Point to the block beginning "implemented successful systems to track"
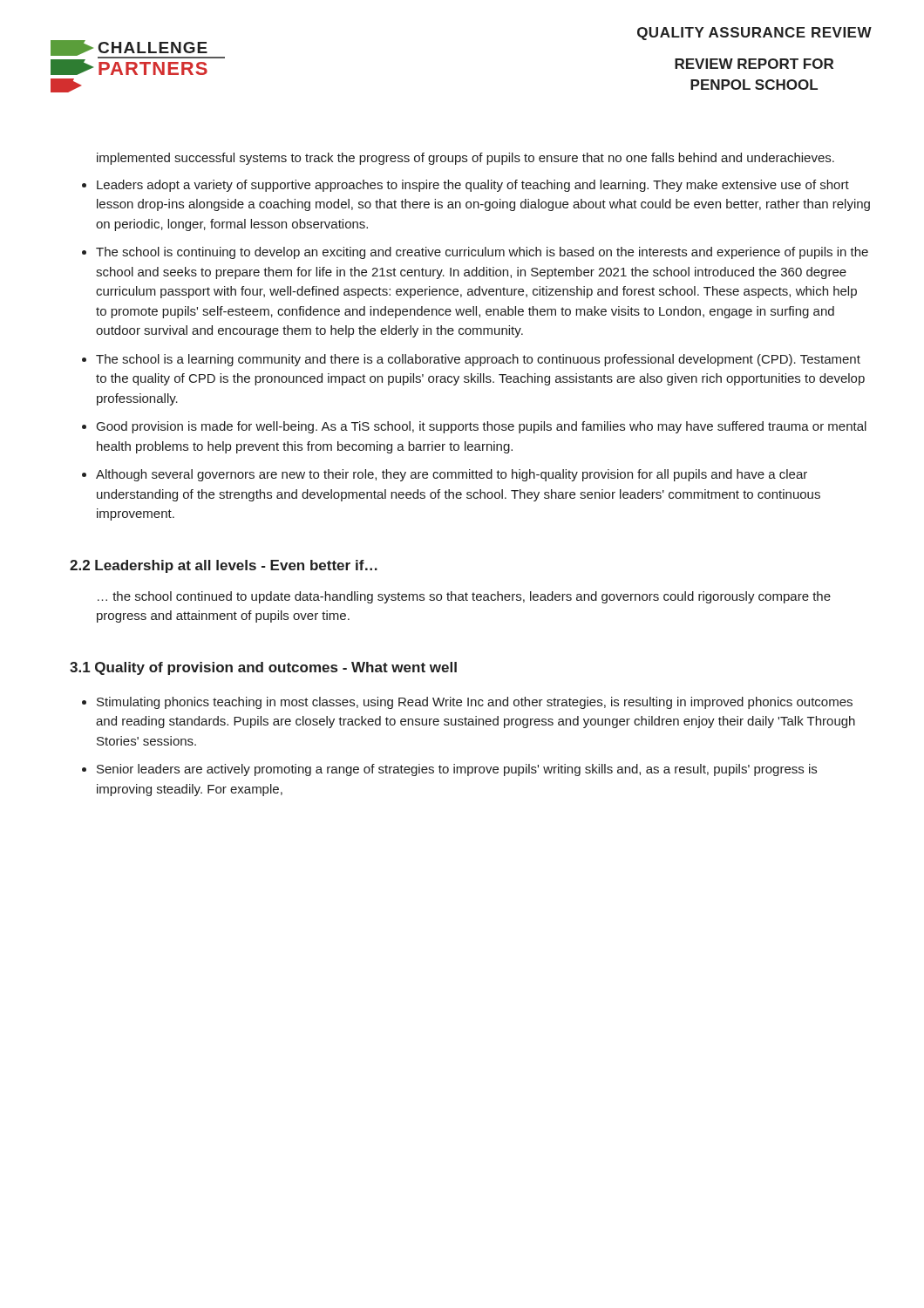924x1308 pixels. (484, 158)
